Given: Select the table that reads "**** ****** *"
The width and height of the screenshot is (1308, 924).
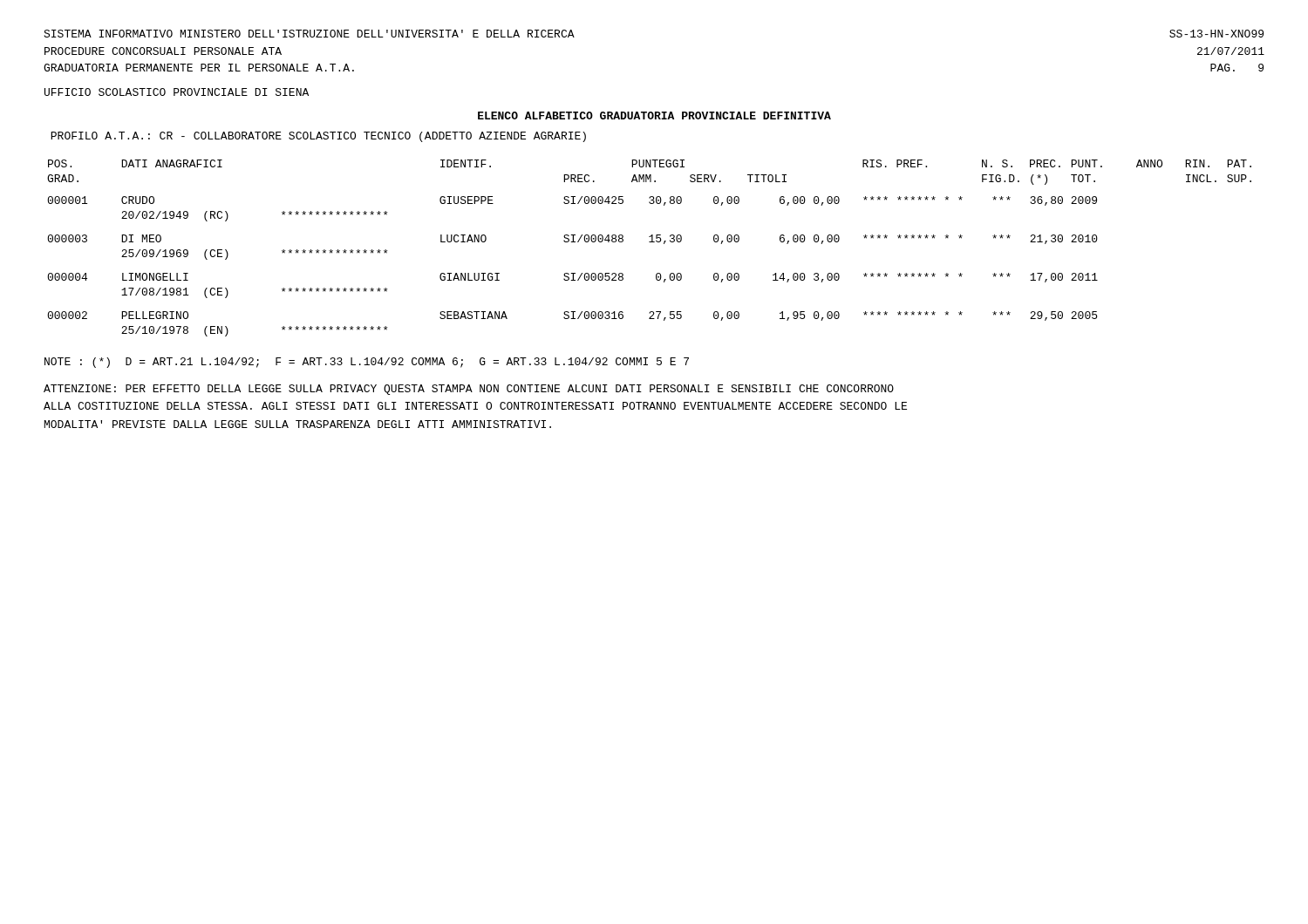Looking at the screenshot, I should pos(654,247).
